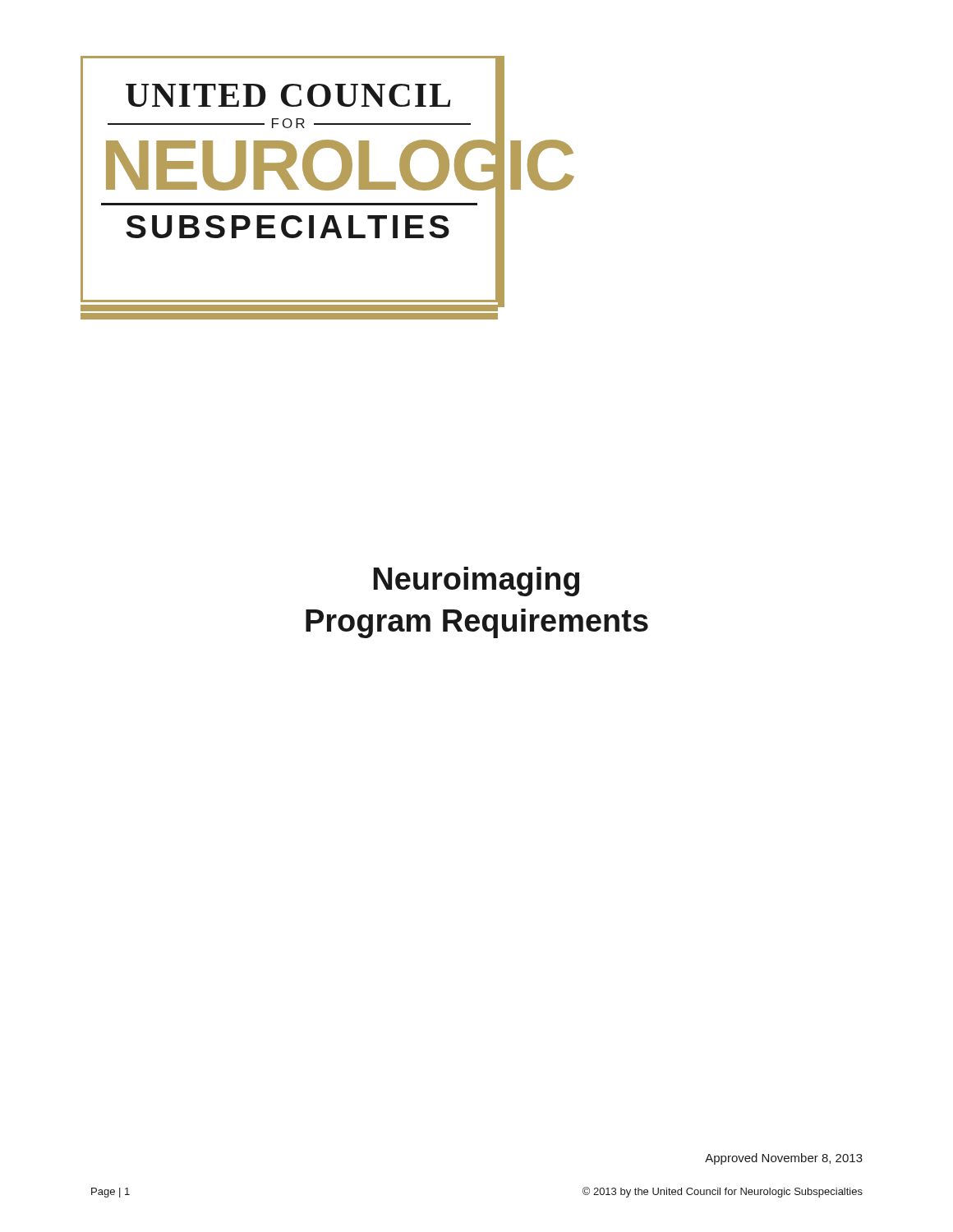
Task: Locate the text "Approved November 8, 2013"
Action: 784,1158
